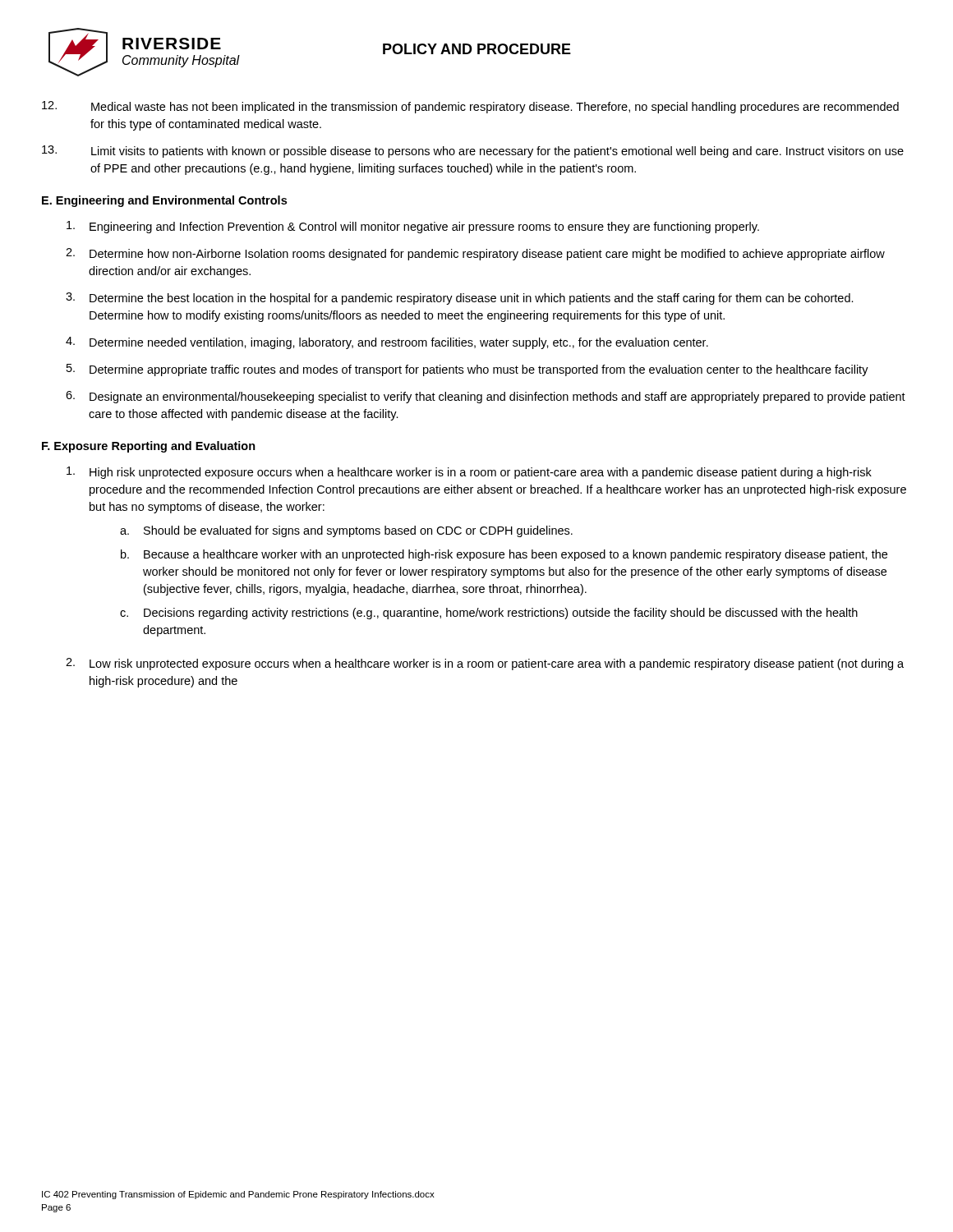Click on the list item that reads "3. Determine the best location in"

click(x=489, y=307)
